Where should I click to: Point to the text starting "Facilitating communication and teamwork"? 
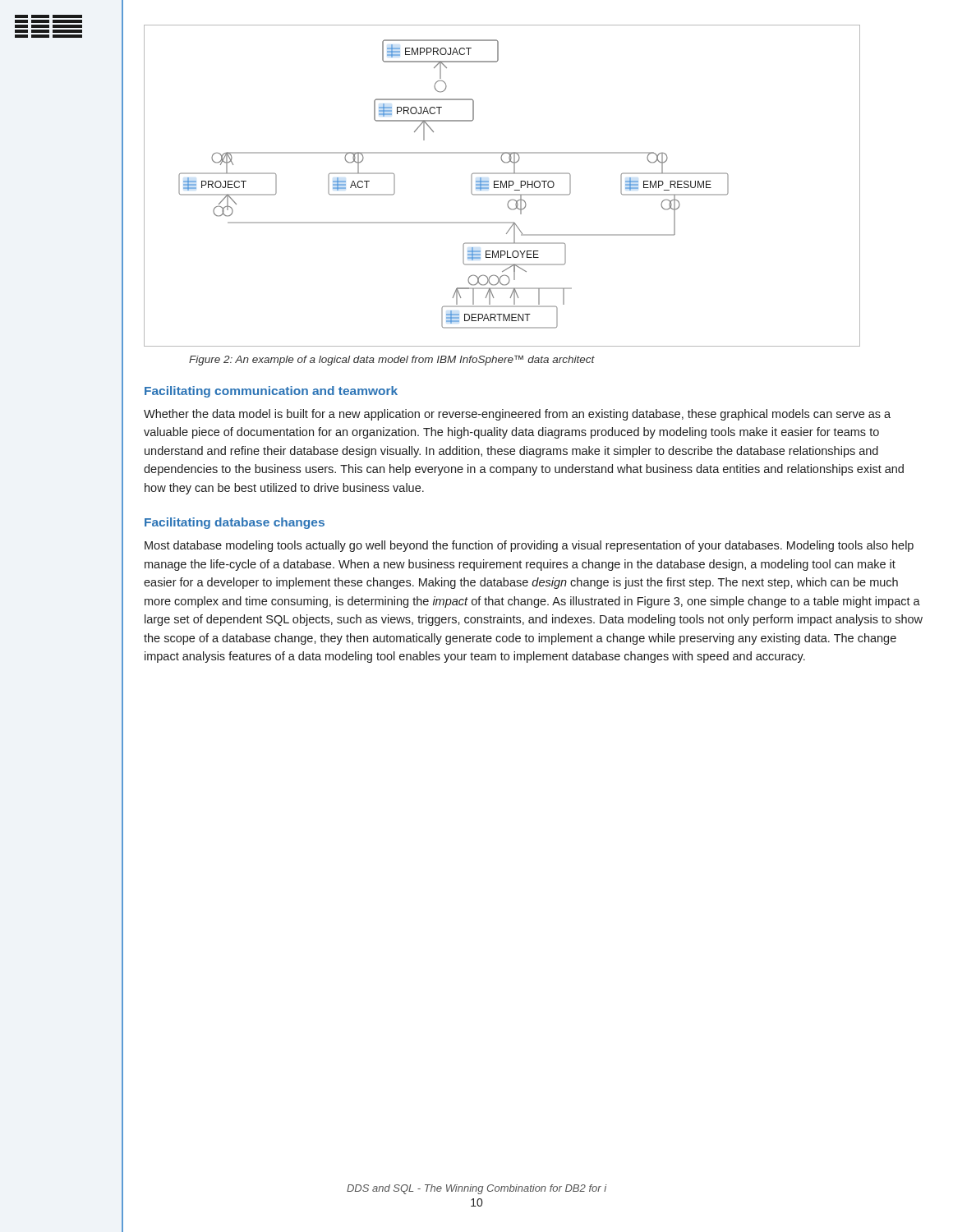tap(271, 391)
